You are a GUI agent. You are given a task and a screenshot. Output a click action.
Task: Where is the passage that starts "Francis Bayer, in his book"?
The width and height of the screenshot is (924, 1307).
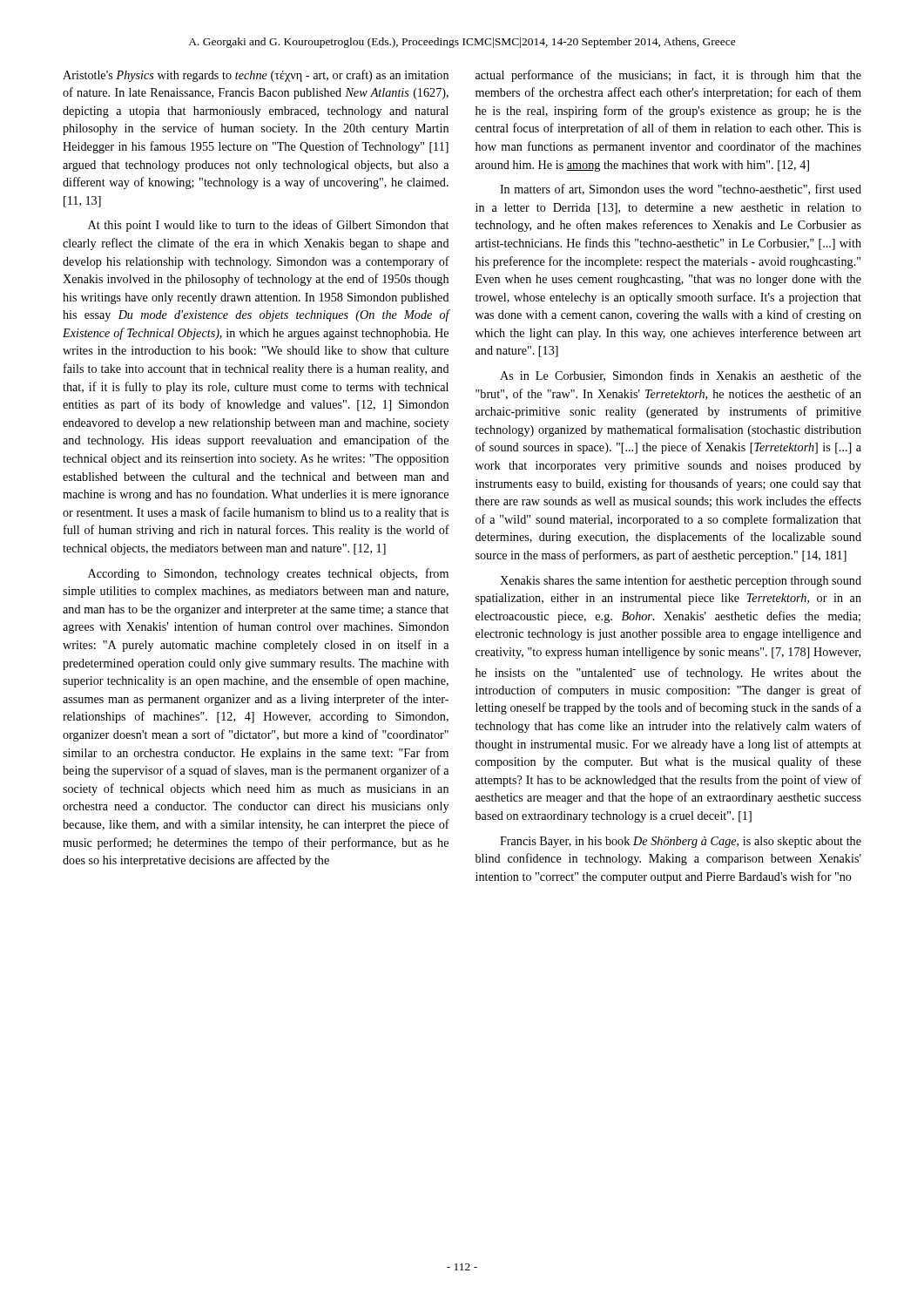coord(668,859)
